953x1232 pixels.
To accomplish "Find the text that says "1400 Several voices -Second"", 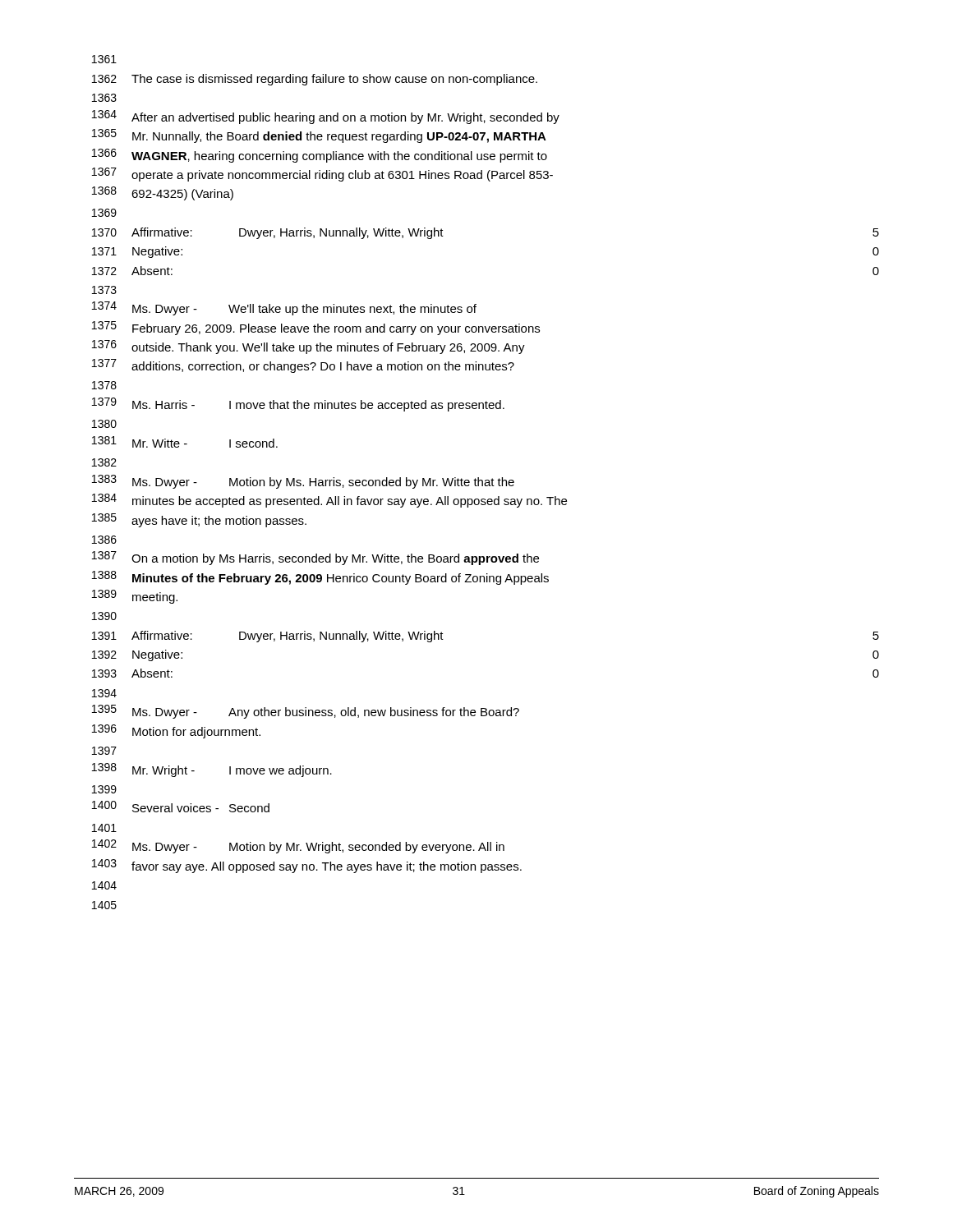I will (x=181, y=807).
